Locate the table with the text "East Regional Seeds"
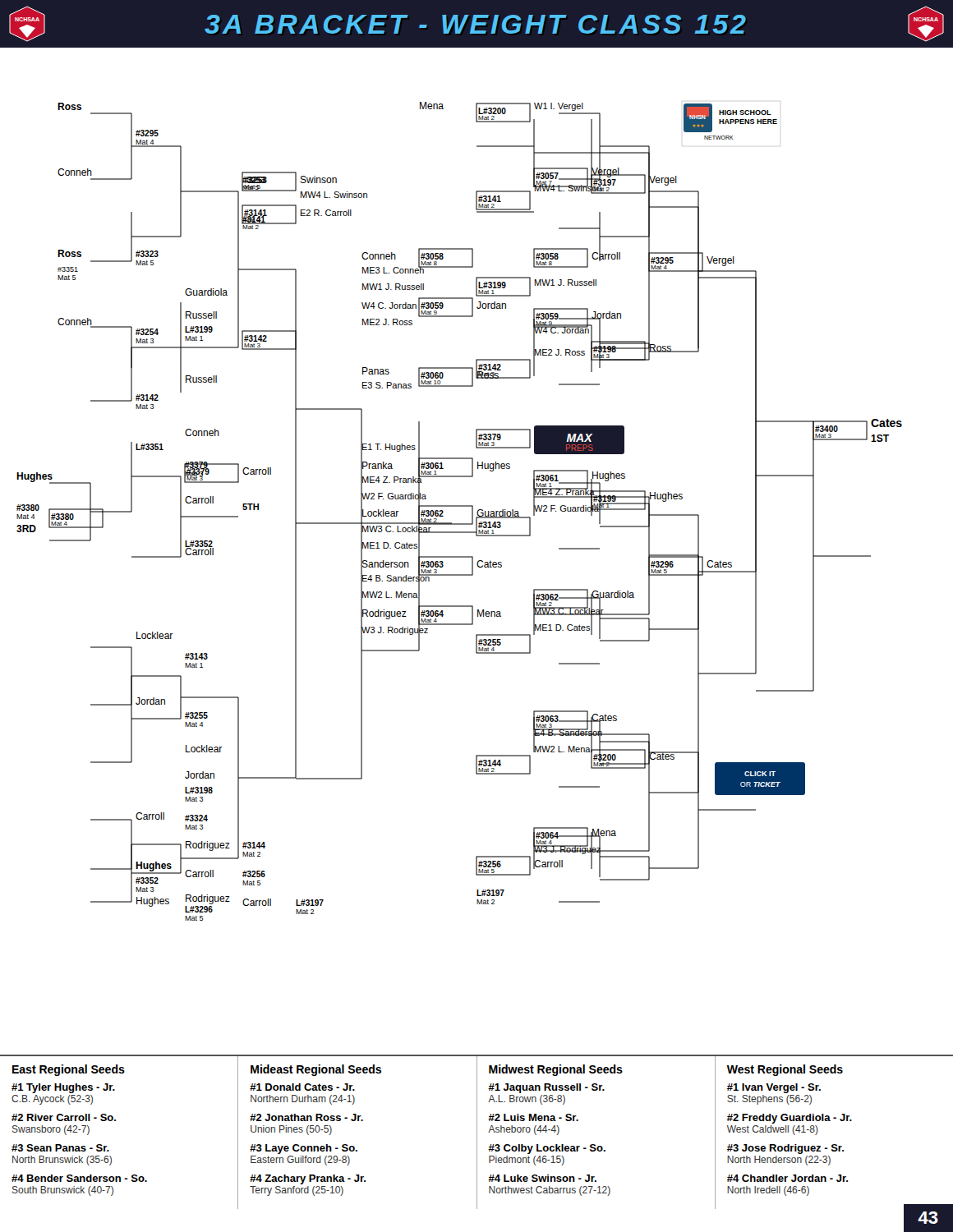This screenshot has height=1232, width=953. point(476,1132)
